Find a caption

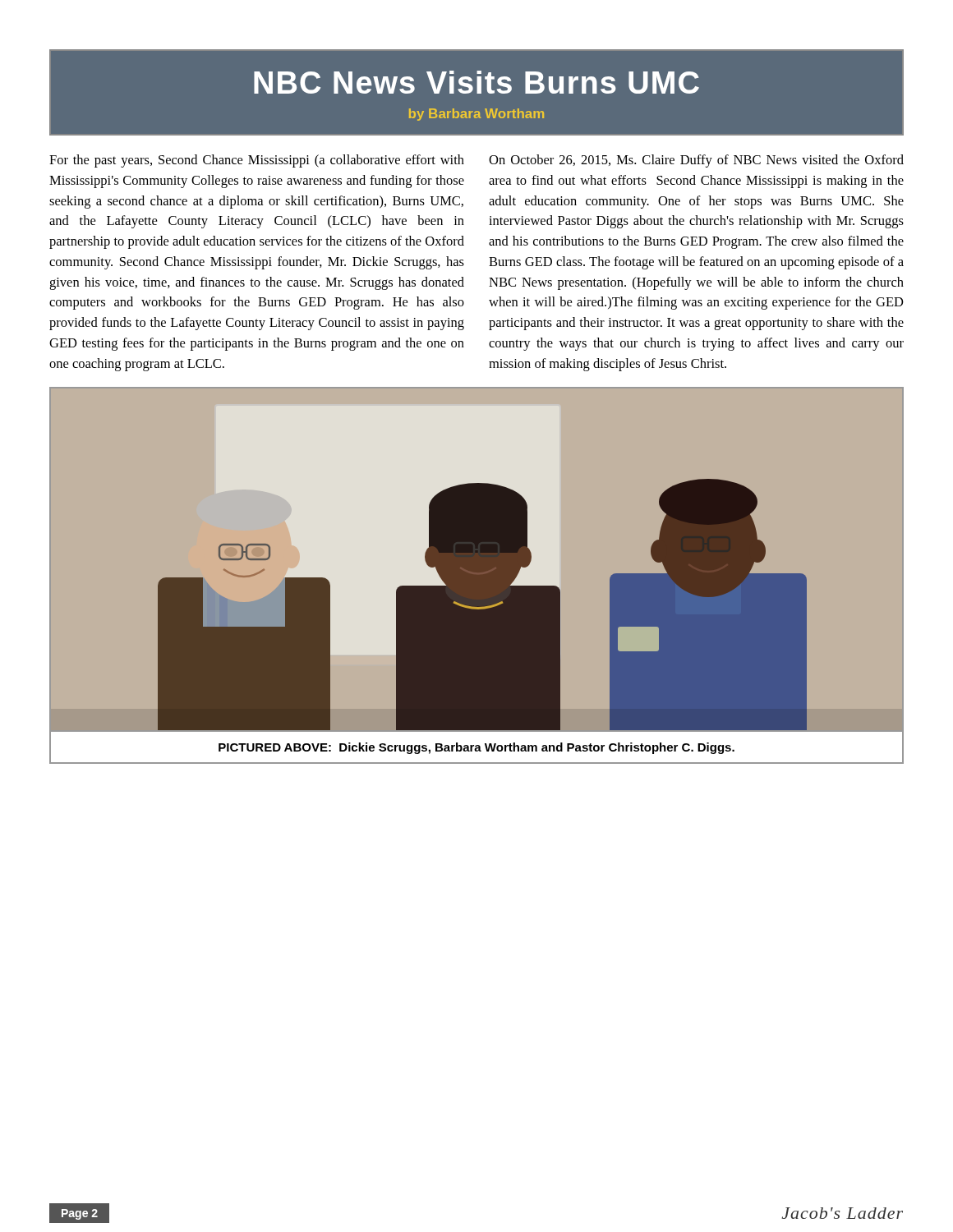point(476,747)
